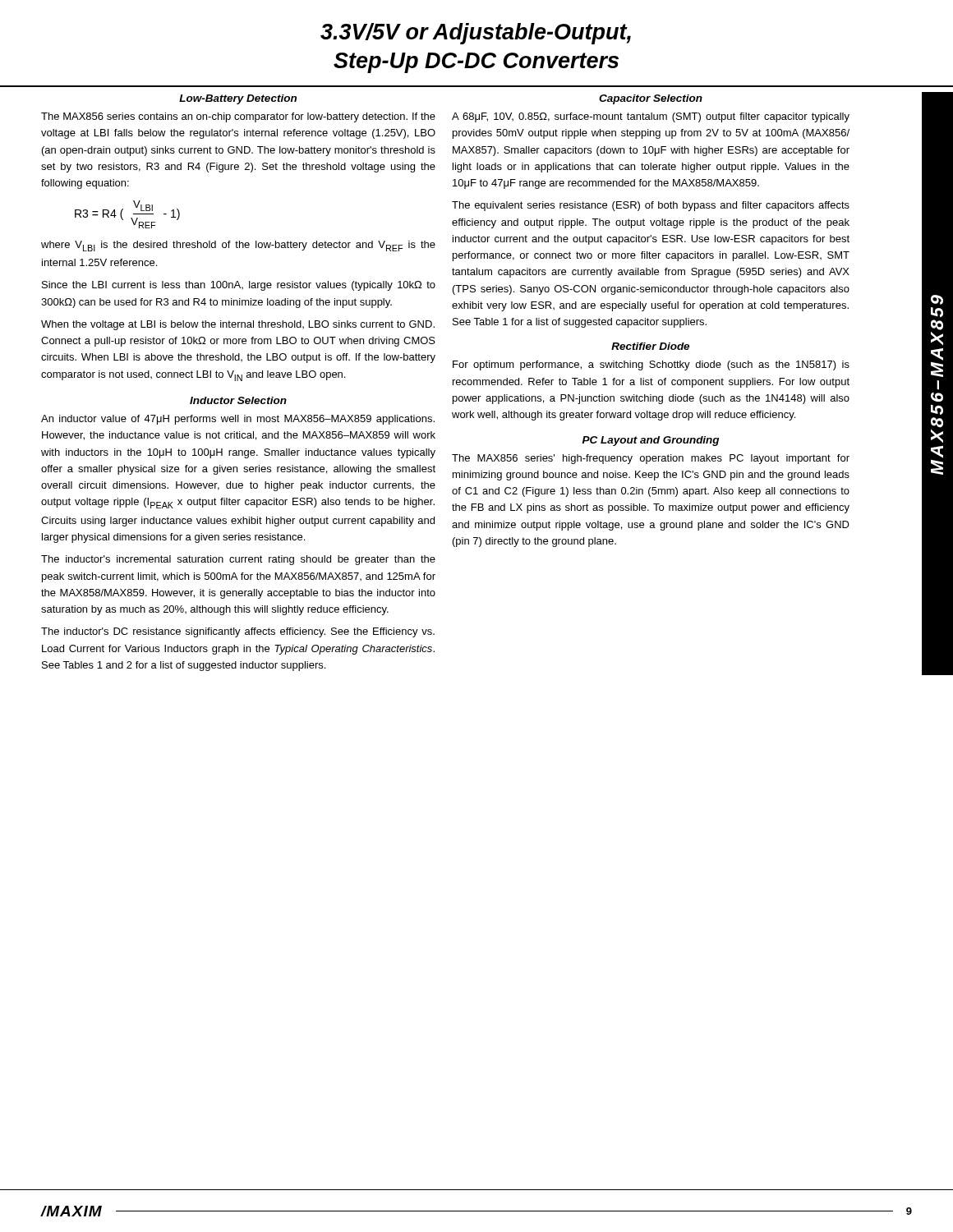The height and width of the screenshot is (1232, 953).
Task: Locate the block of text that opens with "The inductor's incremental saturation current rating"
Action: (x=238, y=584)
